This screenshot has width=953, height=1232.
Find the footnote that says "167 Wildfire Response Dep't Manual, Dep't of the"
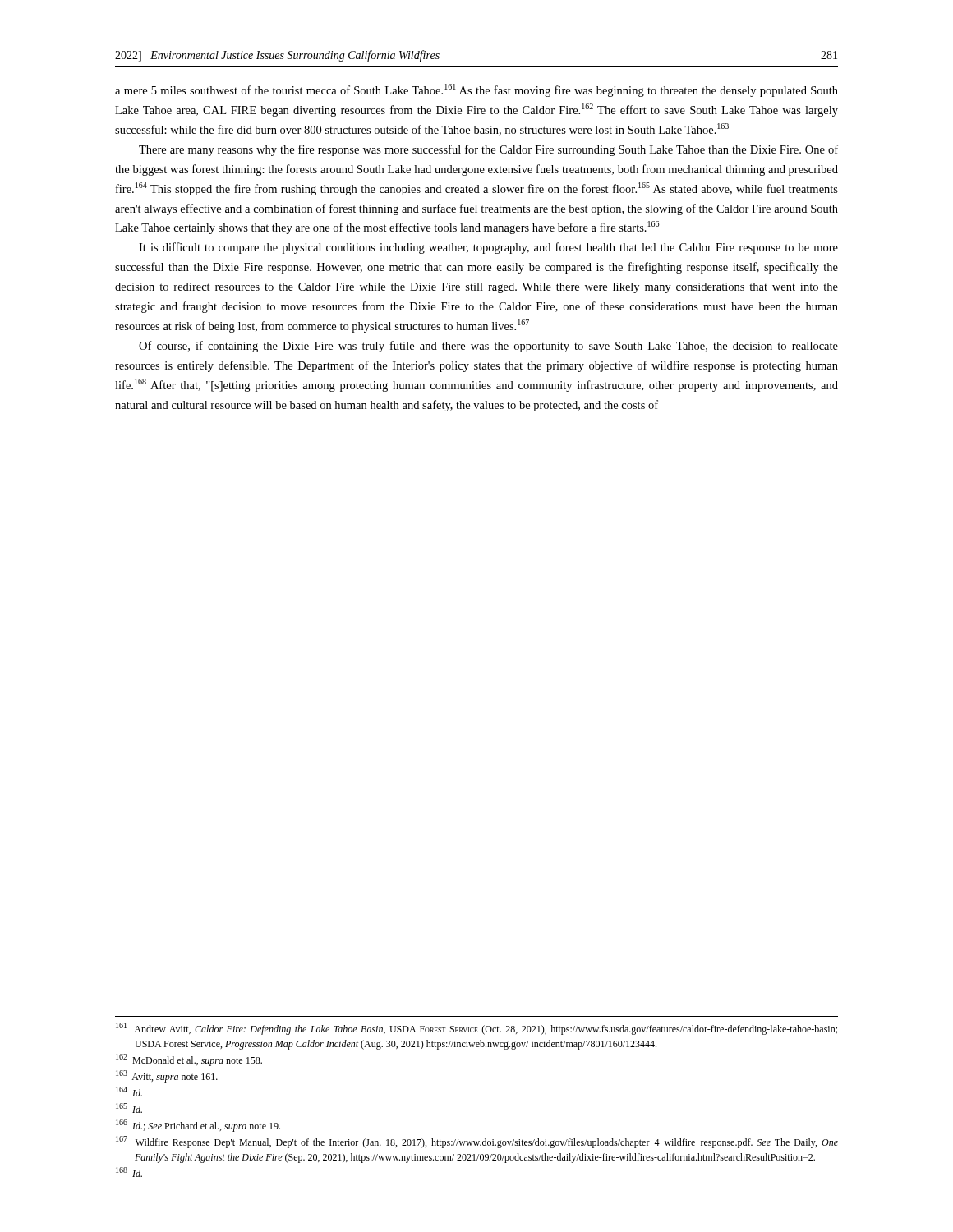476,1149
